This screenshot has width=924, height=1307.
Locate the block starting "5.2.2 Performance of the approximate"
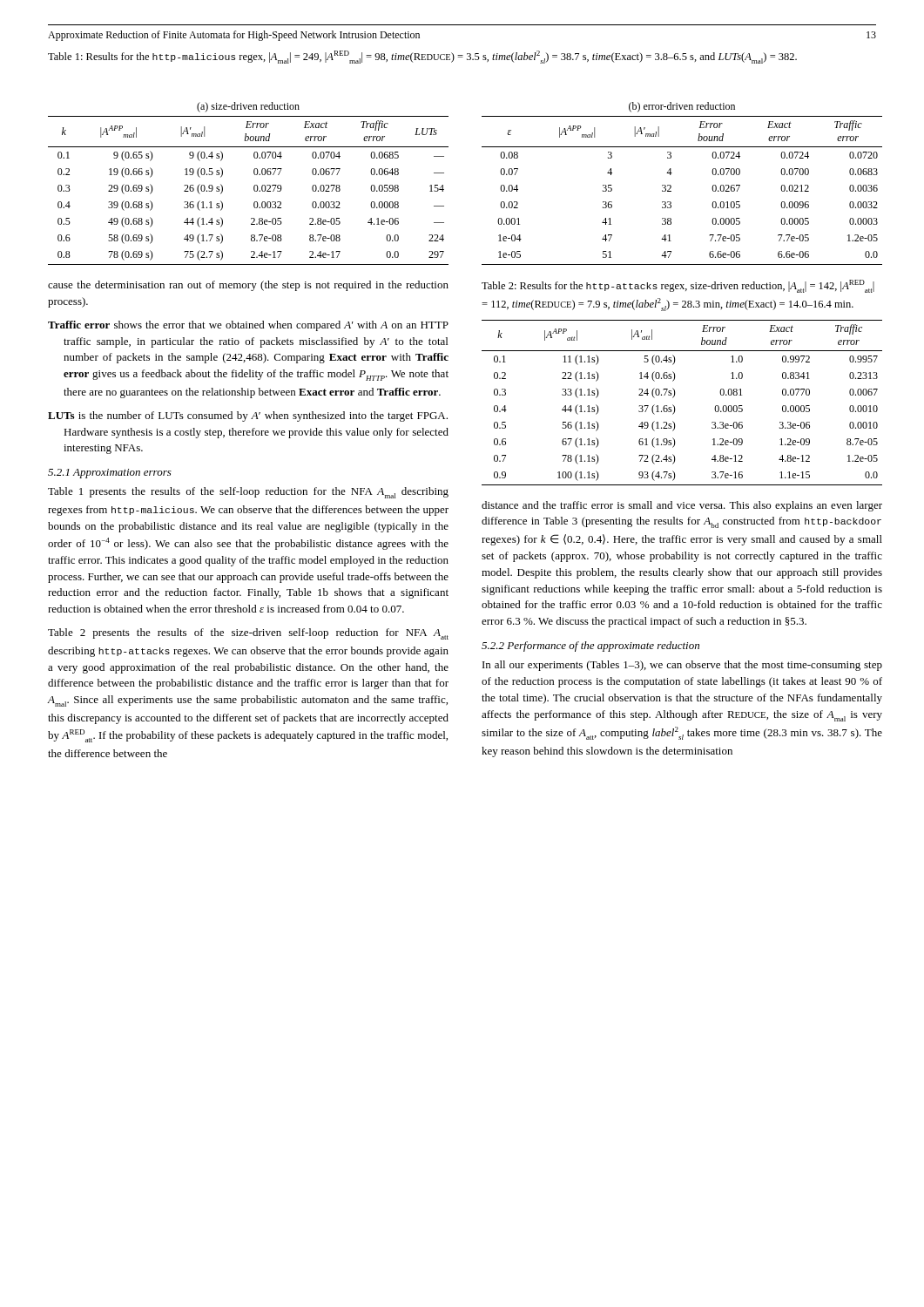pyautogui.click(x=591, y=645)
